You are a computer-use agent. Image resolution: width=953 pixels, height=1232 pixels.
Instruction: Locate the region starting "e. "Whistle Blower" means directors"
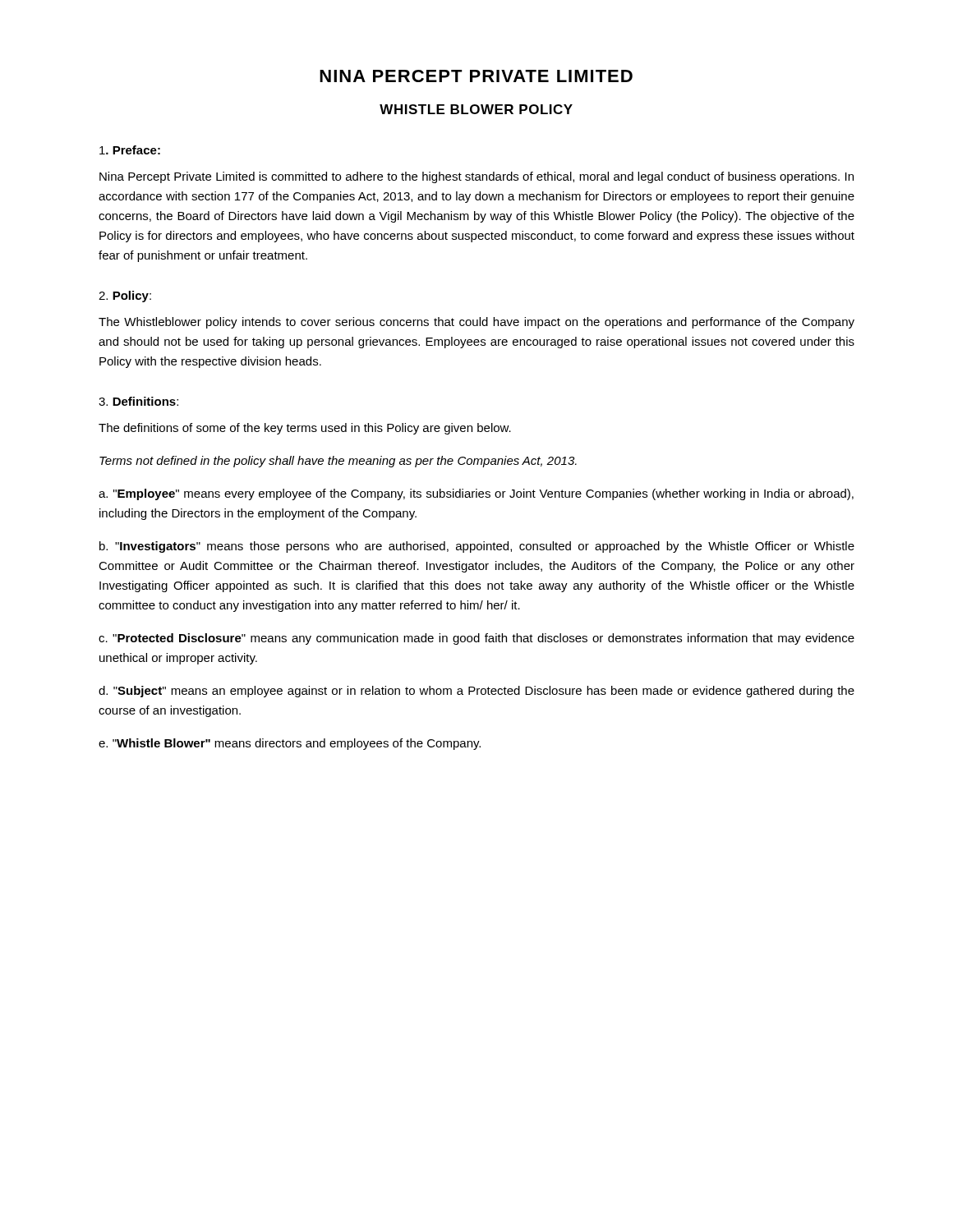click(x=290, y=743)
